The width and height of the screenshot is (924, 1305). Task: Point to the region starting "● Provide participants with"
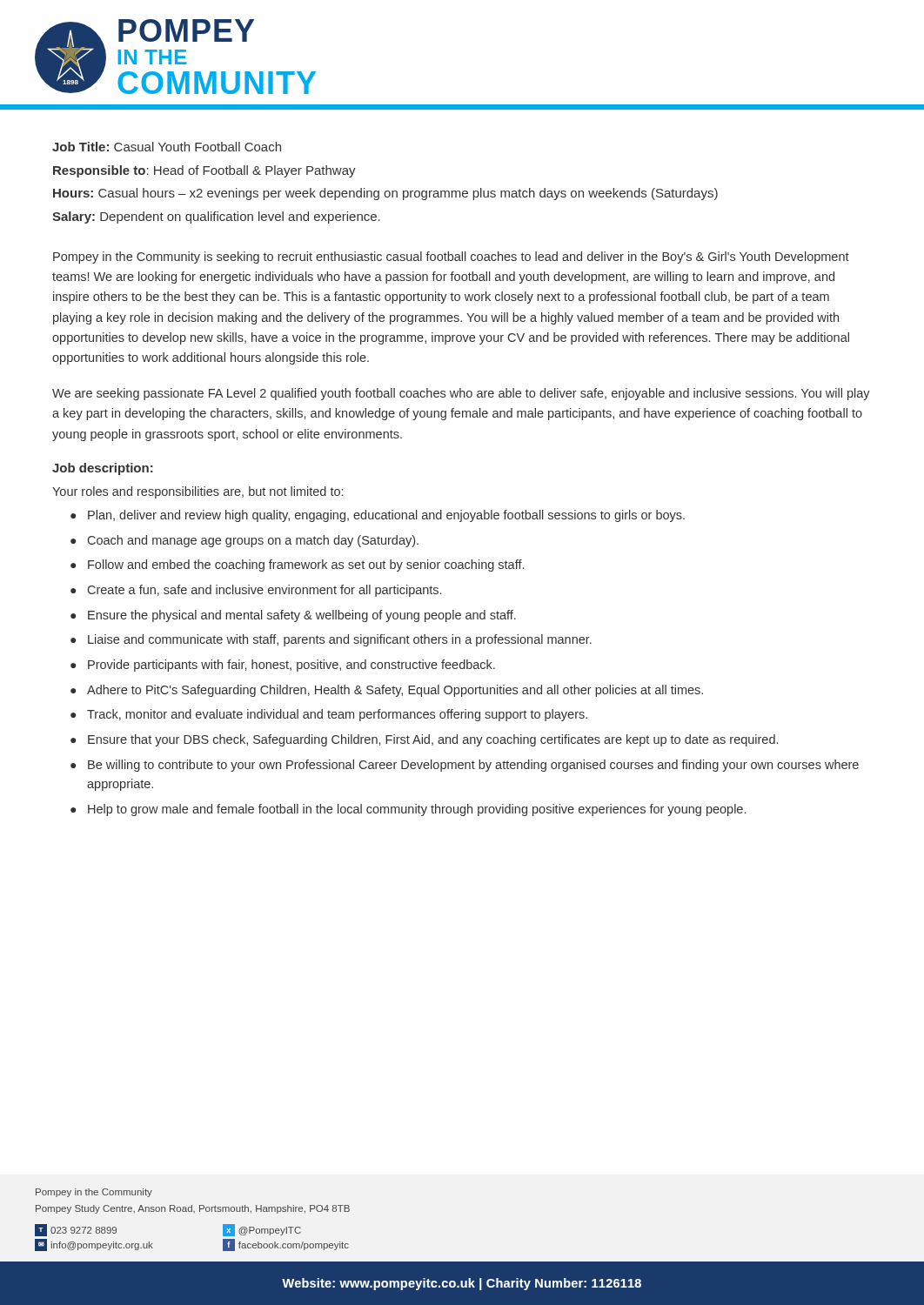(283, 665)
